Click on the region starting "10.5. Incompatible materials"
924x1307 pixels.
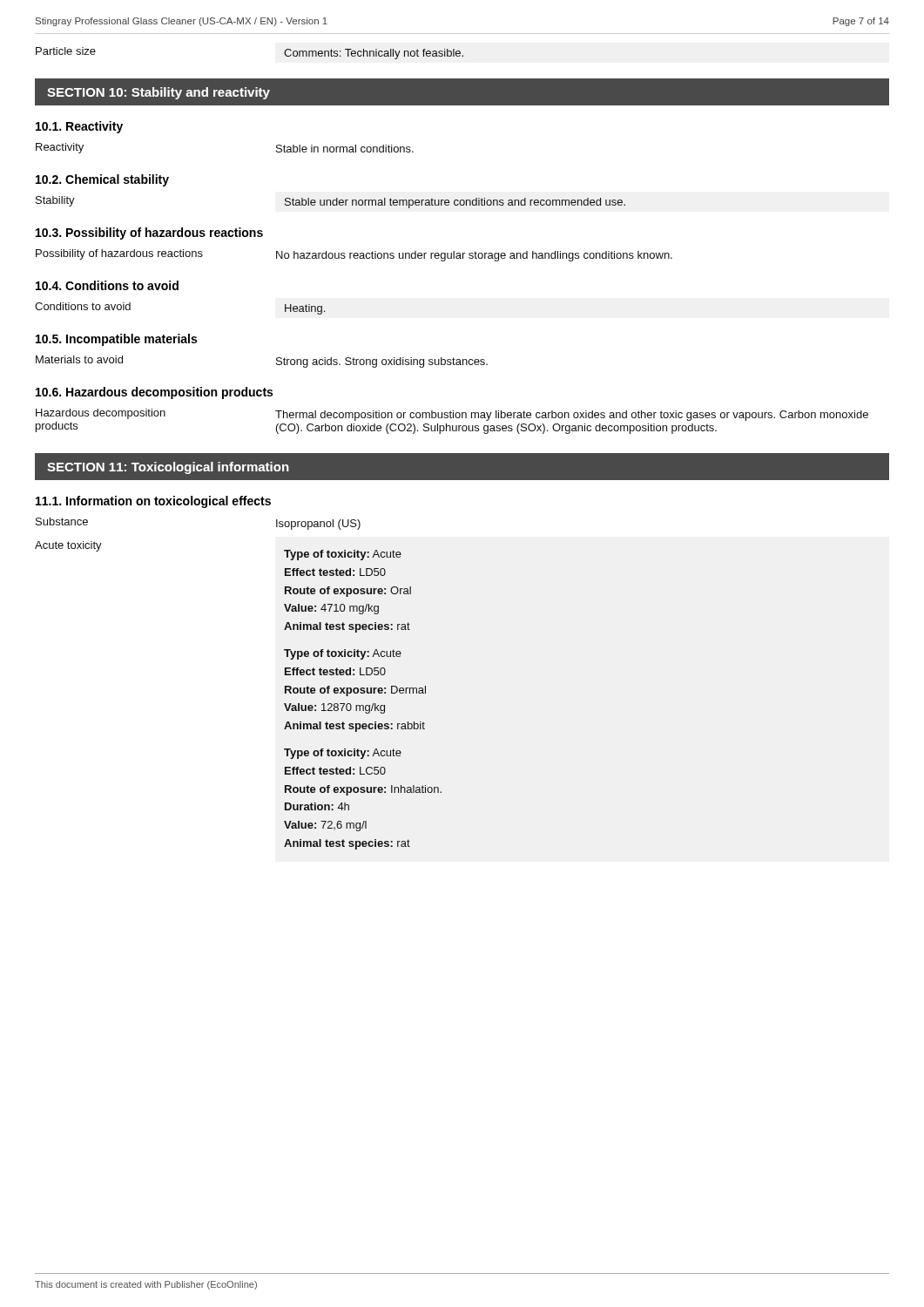(x=116, y=339)
